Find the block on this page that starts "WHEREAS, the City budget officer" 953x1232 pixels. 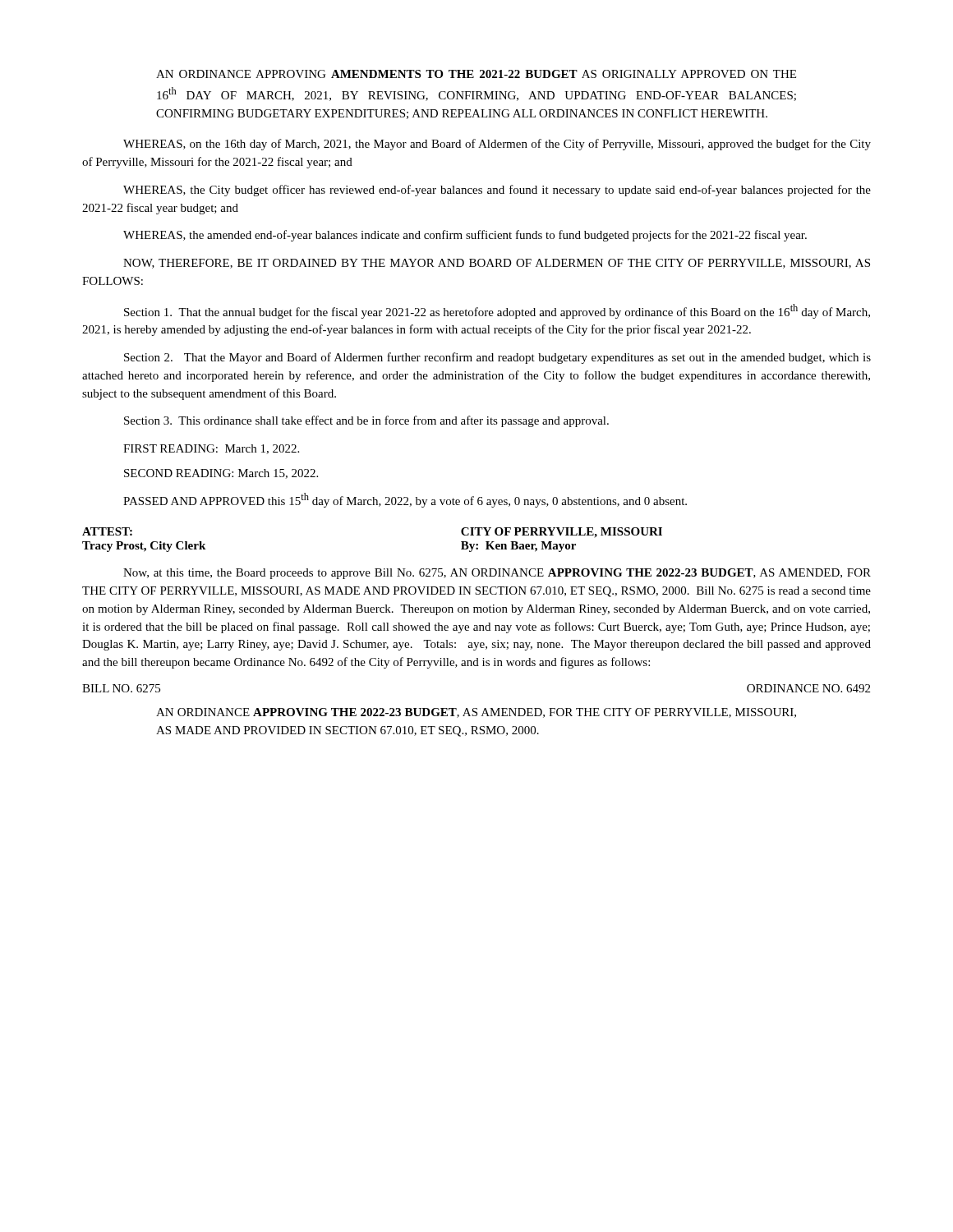click(x=476, y=198)
